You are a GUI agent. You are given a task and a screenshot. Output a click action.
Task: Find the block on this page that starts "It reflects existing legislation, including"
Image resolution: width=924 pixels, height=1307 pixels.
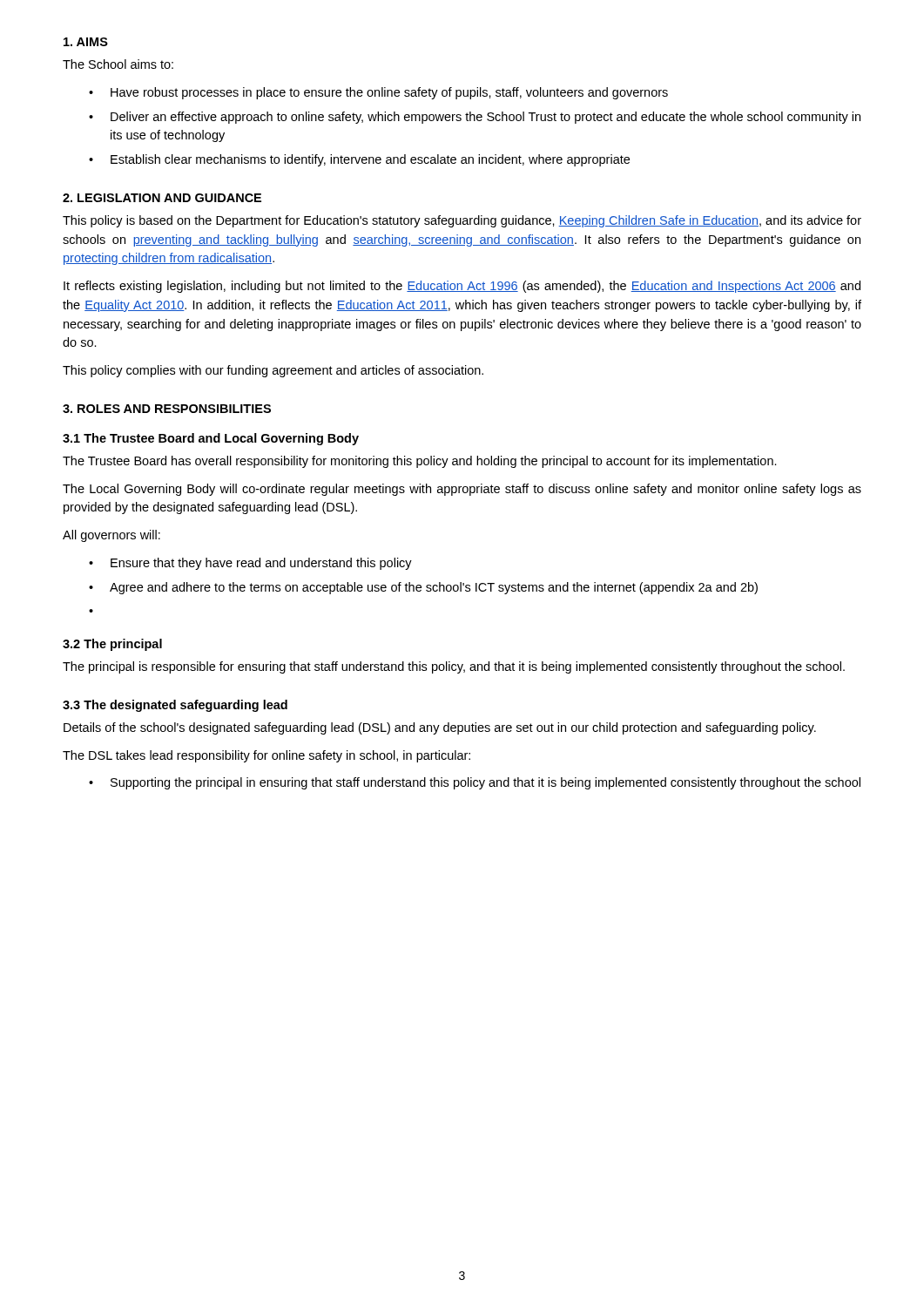(462, 314)
